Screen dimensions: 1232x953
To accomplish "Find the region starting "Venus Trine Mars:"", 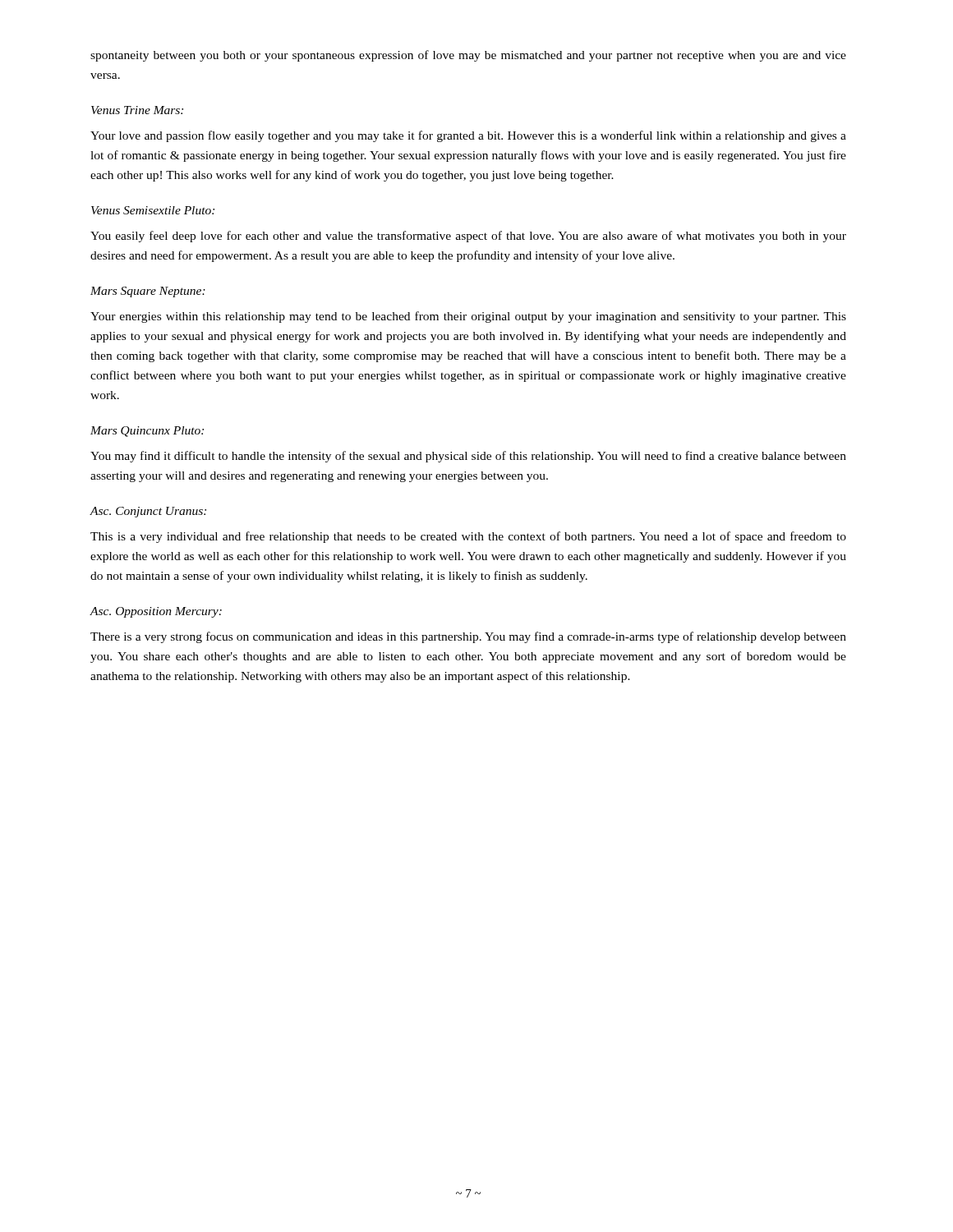I will [137, 110].
